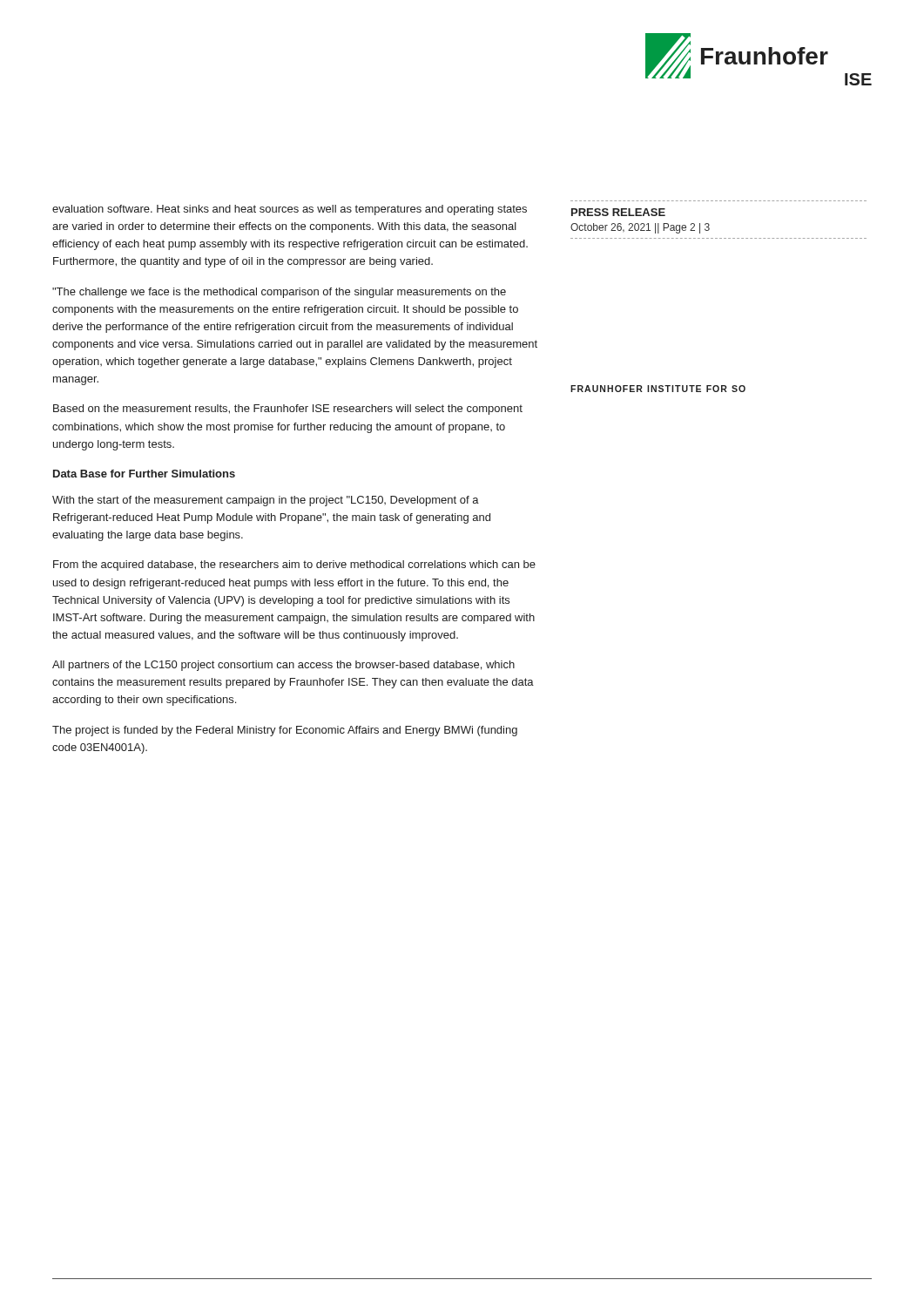
Task: Find the block on this page that starts "evaluation software. Heat sinks"
Action: point(296,235)
